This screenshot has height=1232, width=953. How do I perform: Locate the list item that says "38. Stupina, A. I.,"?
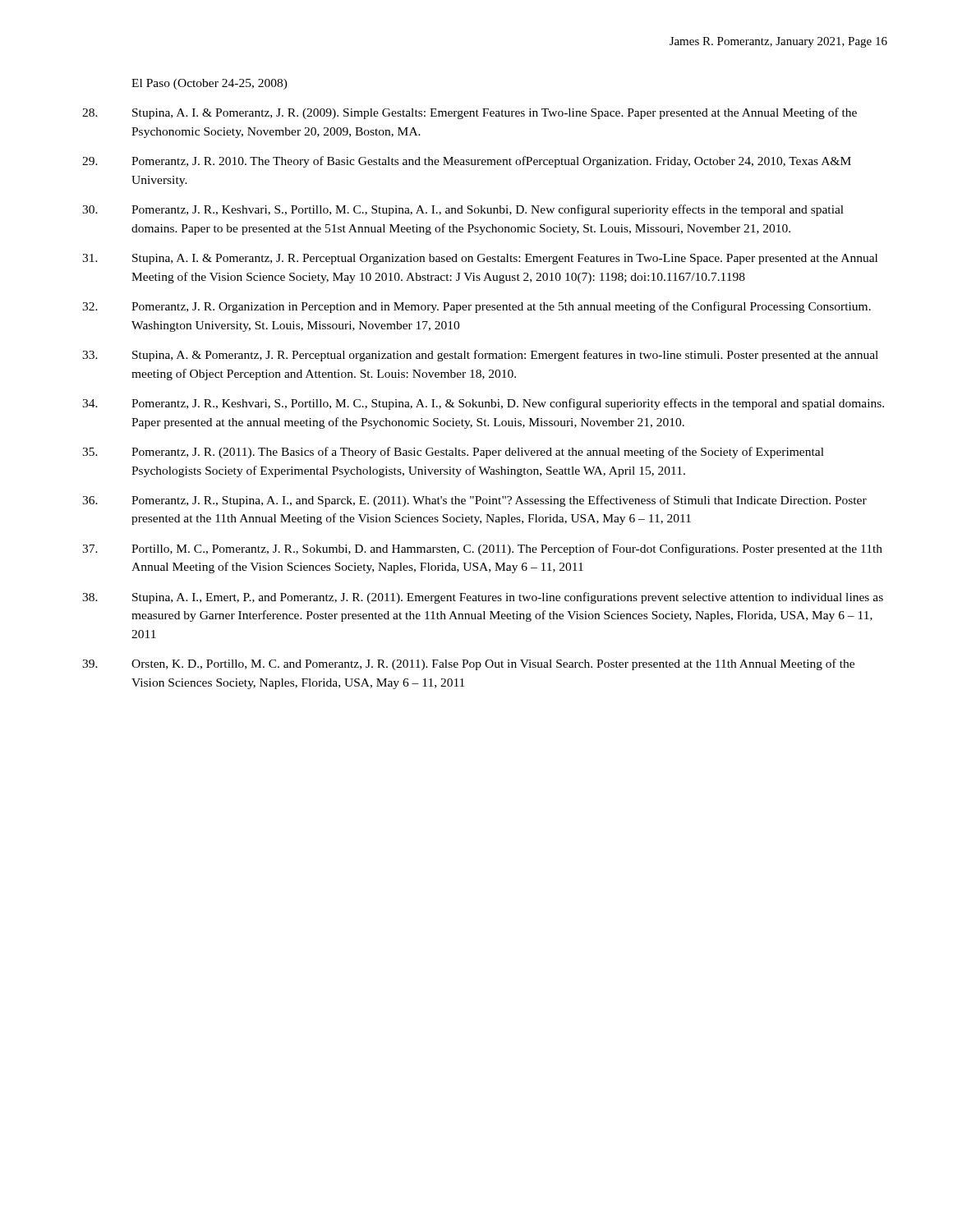(485, 616)
